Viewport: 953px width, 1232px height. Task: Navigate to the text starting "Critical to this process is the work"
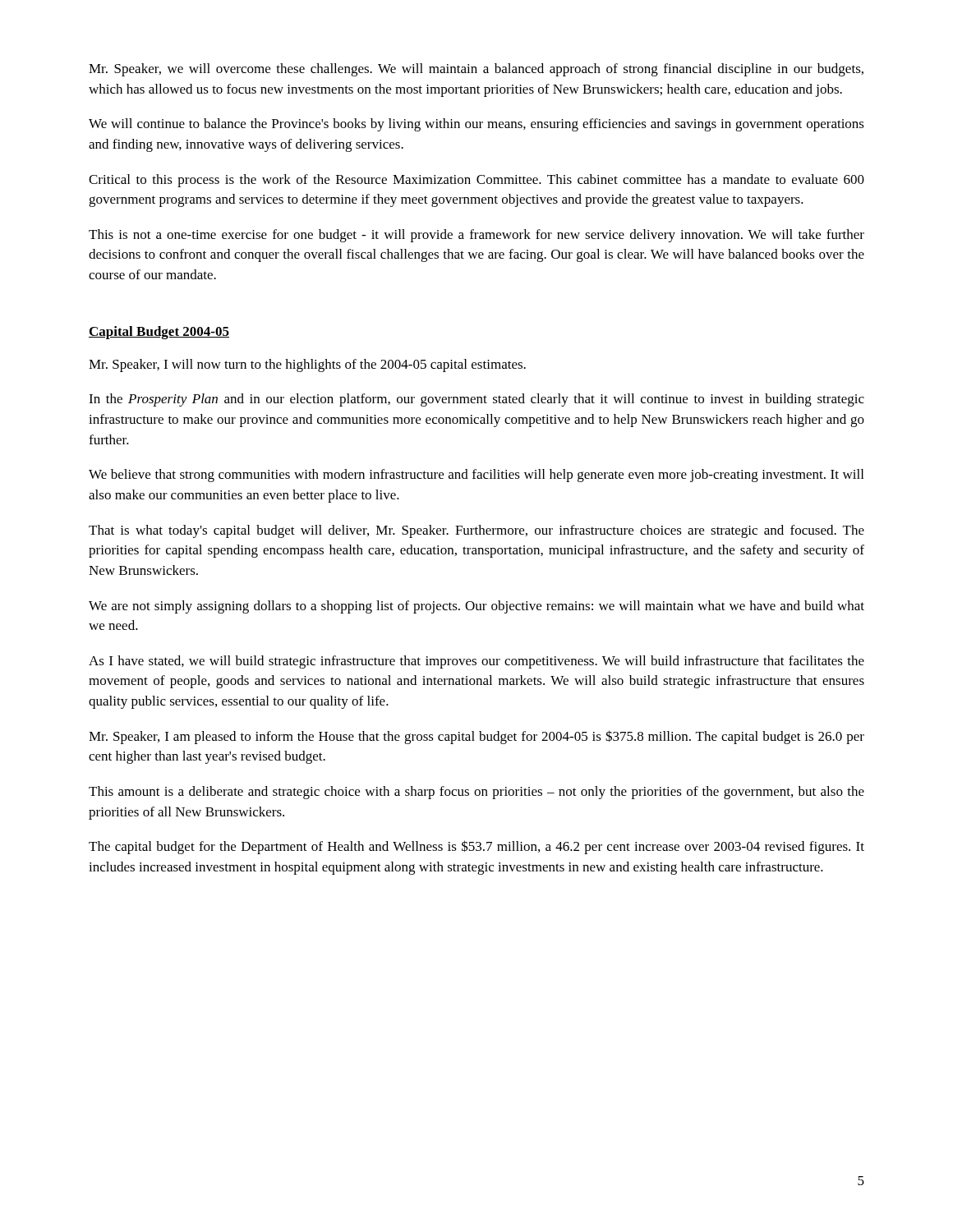point(476,189)
